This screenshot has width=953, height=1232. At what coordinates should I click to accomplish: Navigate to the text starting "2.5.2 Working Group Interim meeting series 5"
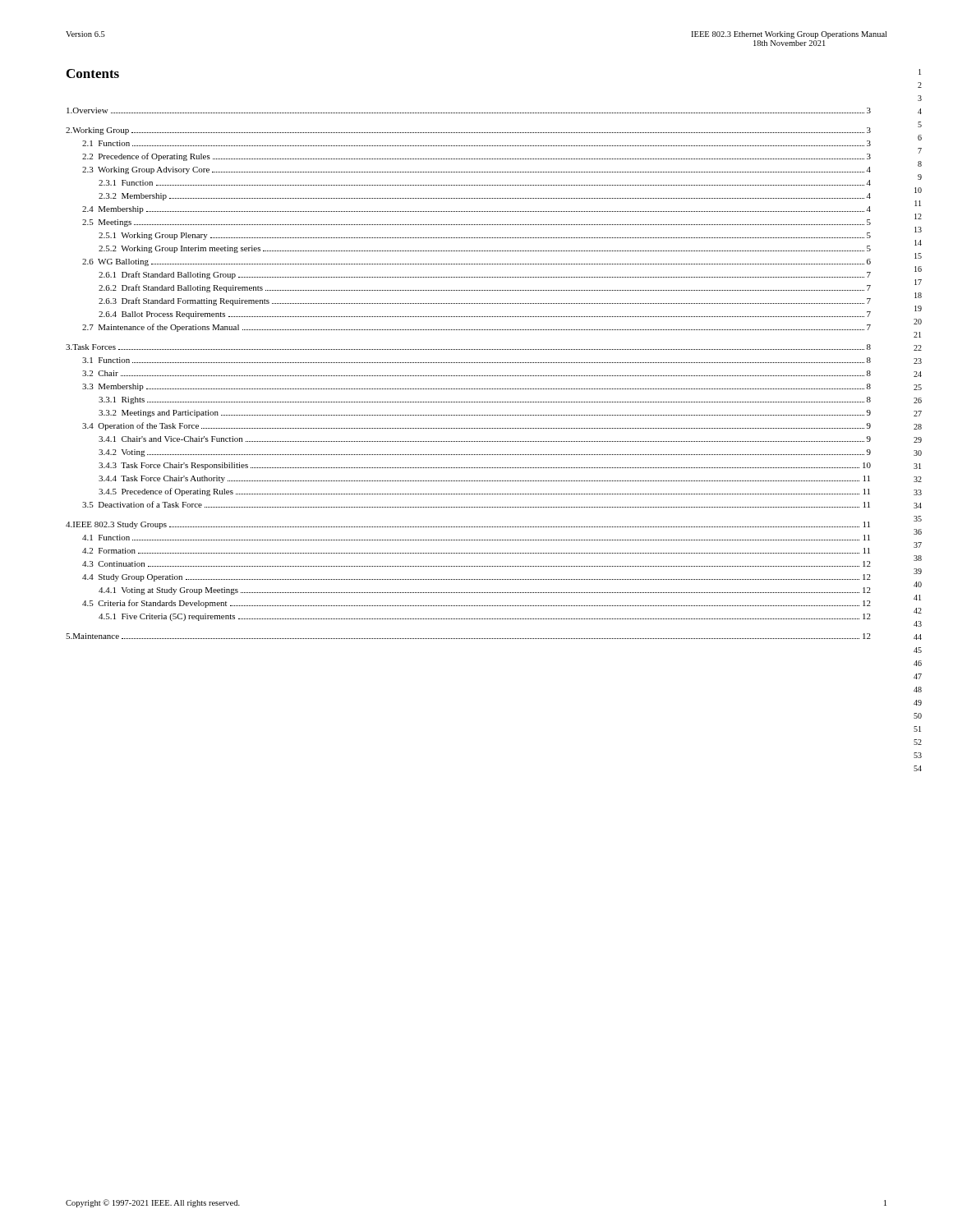(x=485, y=248)
